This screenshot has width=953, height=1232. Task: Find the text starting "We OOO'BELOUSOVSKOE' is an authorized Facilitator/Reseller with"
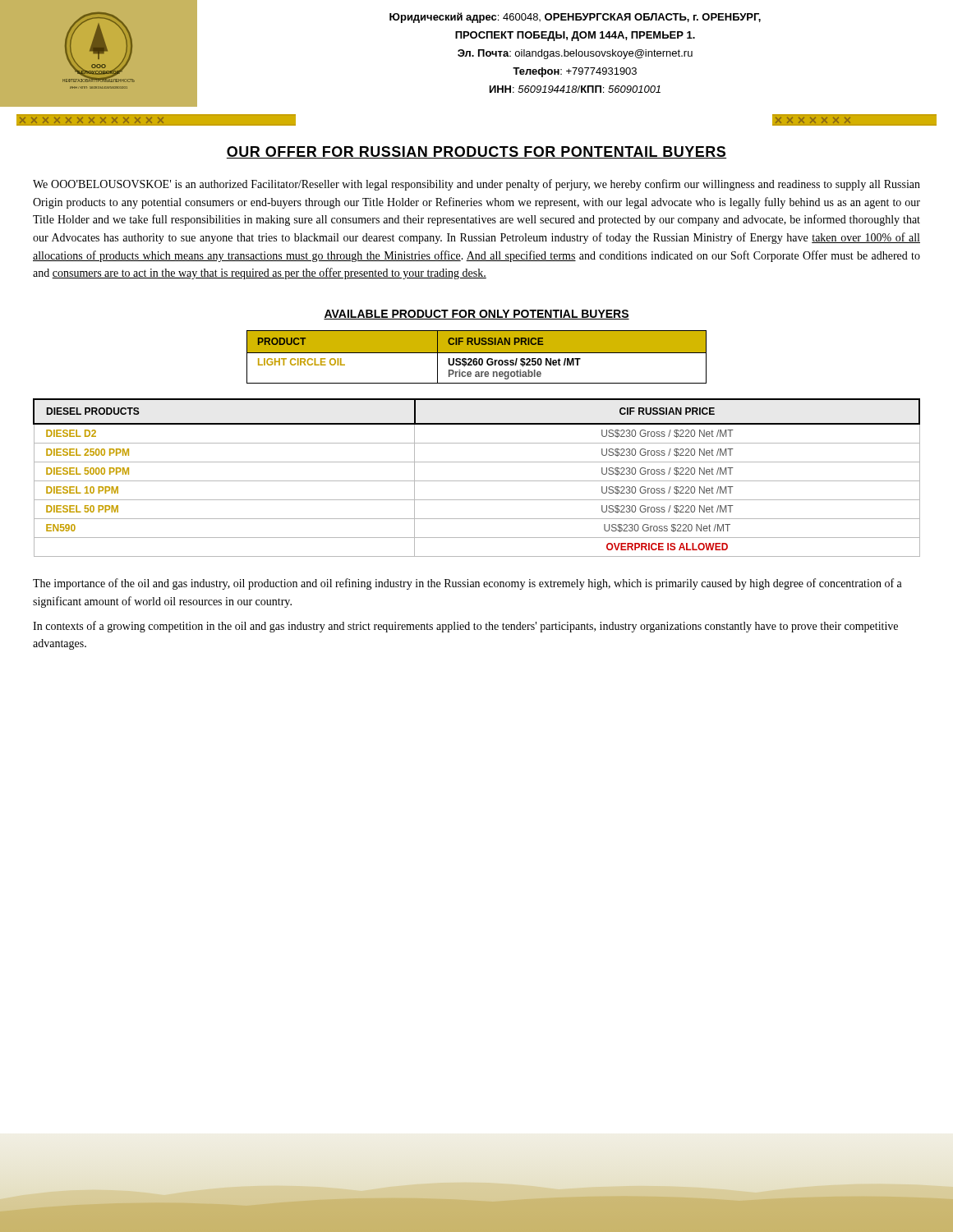click(476, 229)
